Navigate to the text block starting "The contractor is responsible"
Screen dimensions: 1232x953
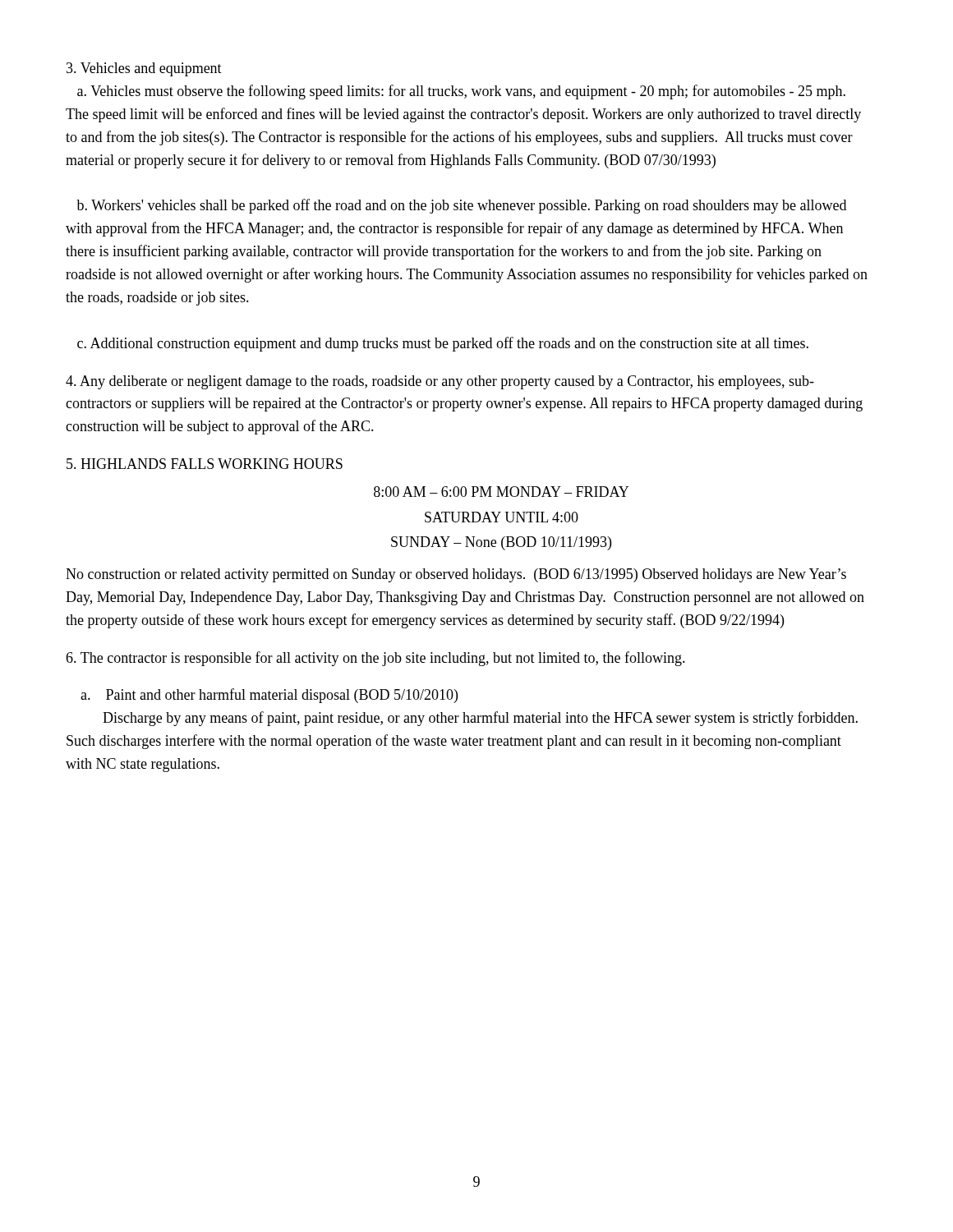(x=376, y=658)
